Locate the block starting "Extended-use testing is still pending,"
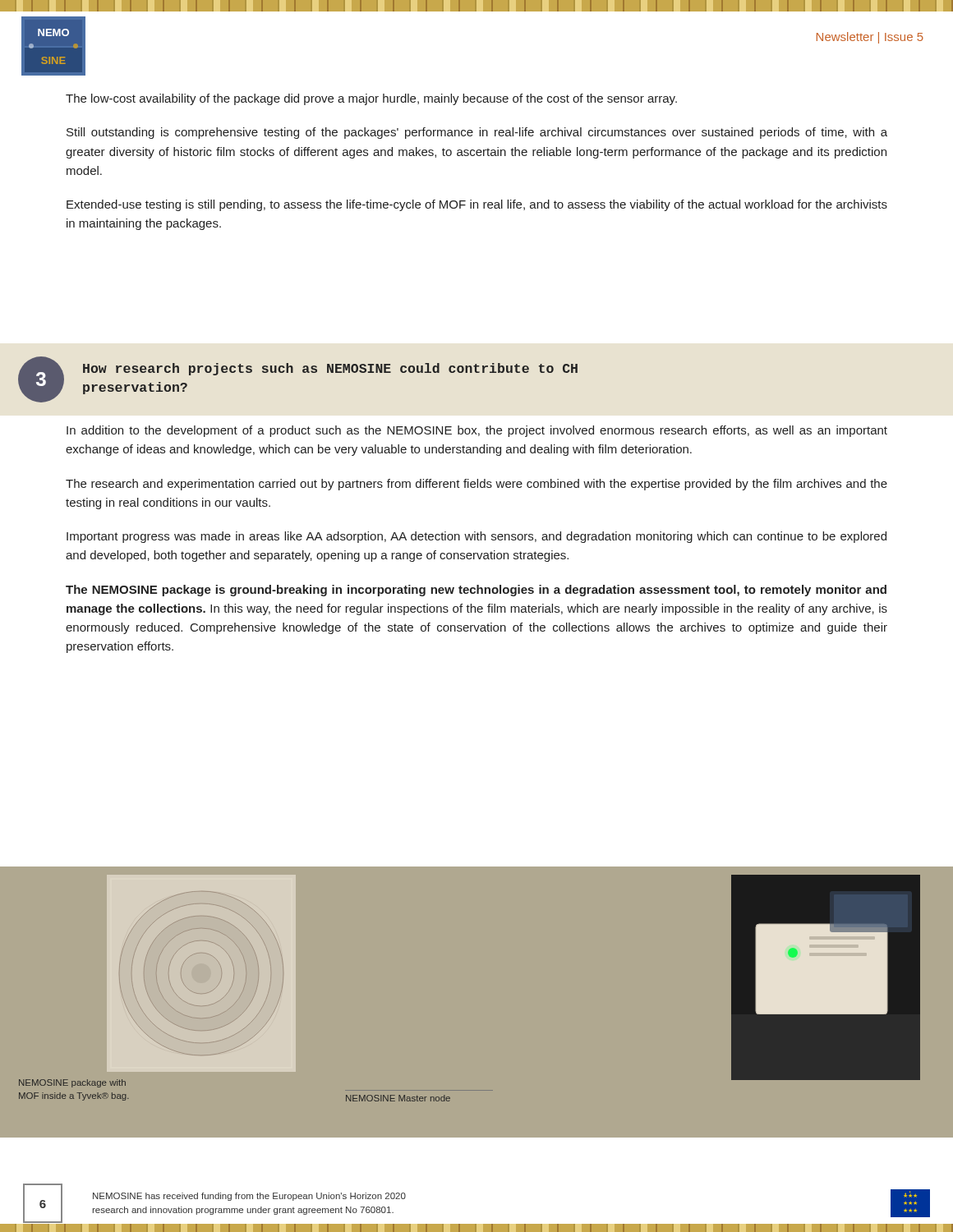The height and width of the screenshot is (1232, 953). coord(476,214)
